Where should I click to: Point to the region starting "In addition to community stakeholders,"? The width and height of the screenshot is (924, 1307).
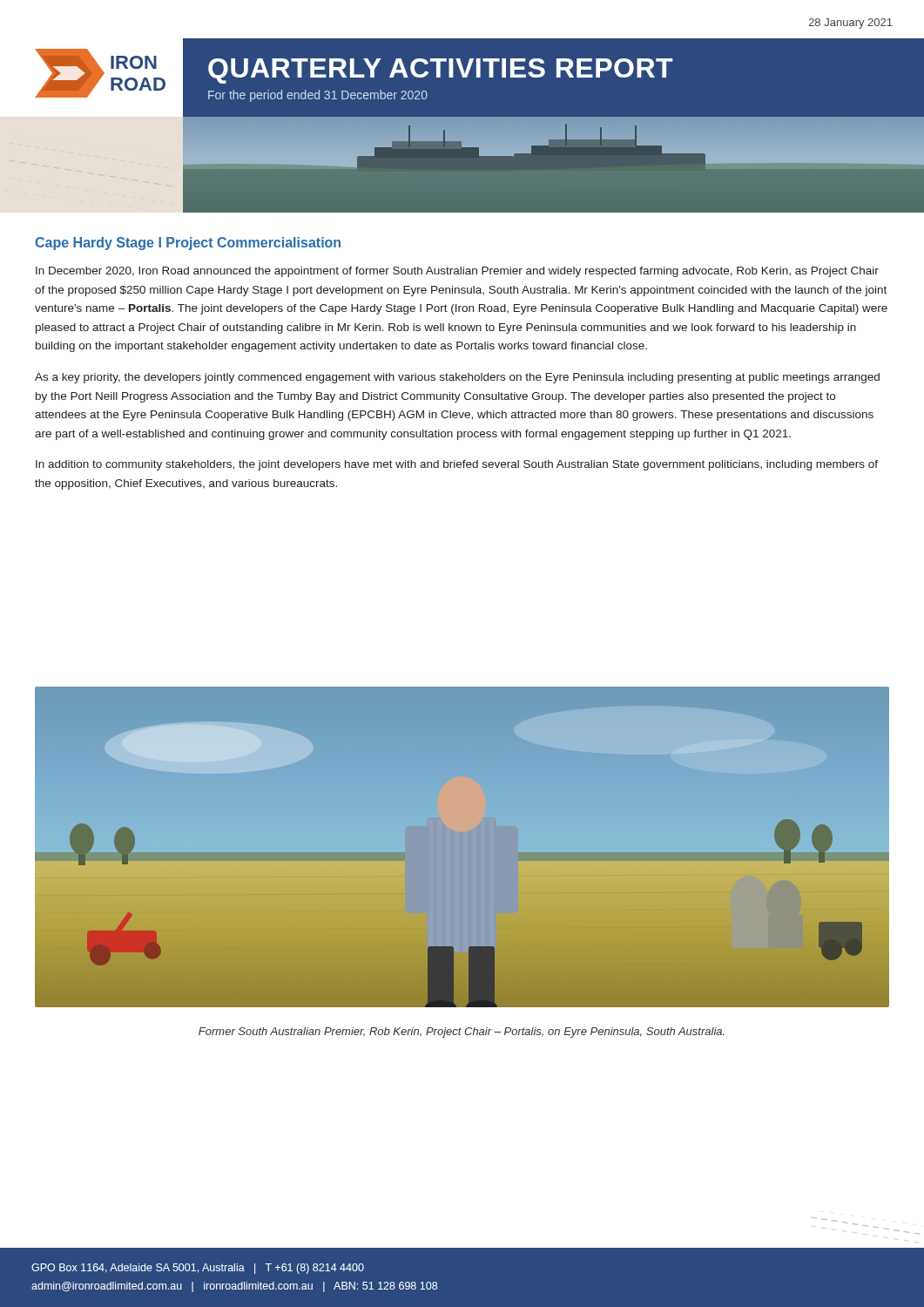(x=456, y=474)
